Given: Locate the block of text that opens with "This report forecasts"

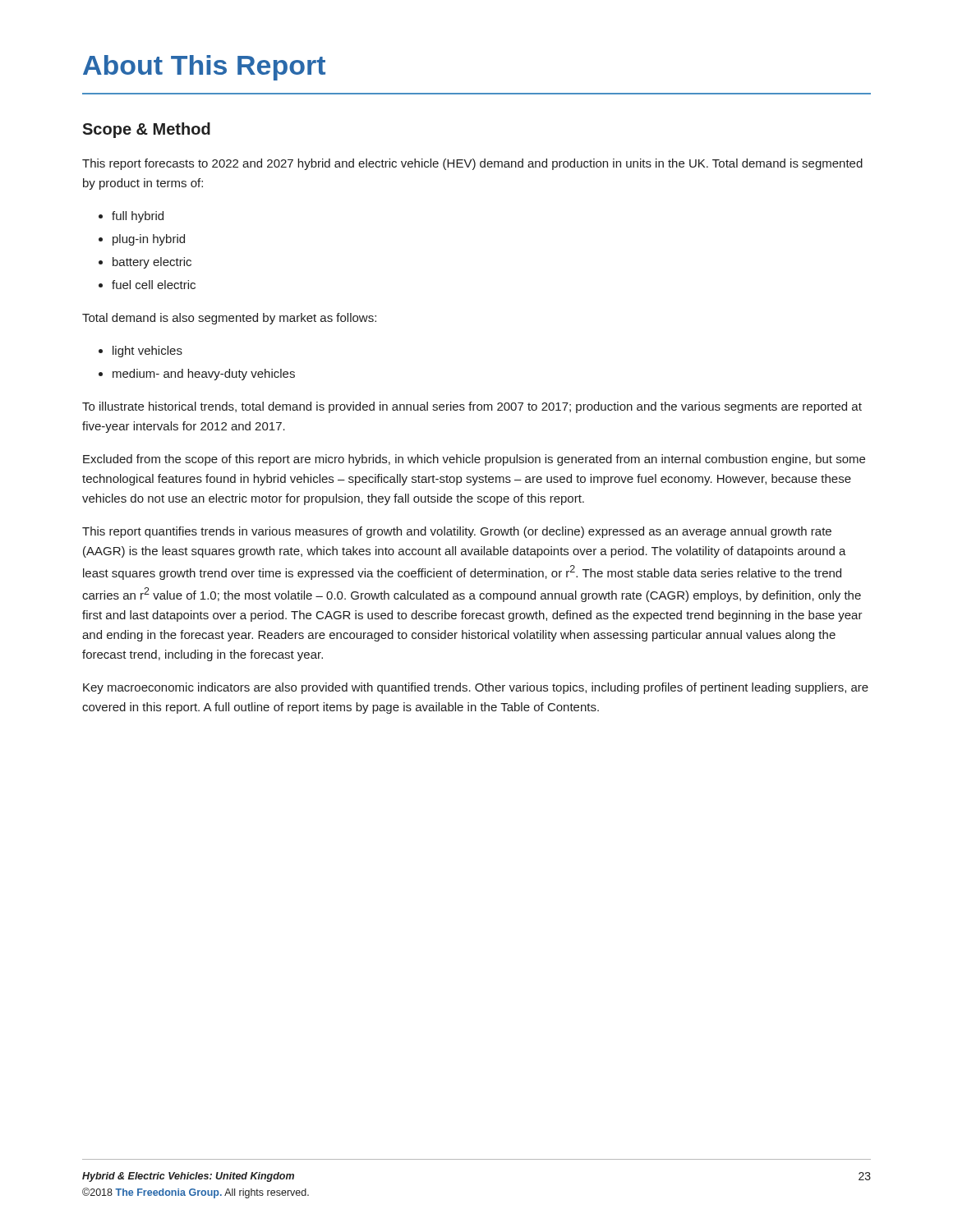Looking at the screenshot, I should coord(476,173).
